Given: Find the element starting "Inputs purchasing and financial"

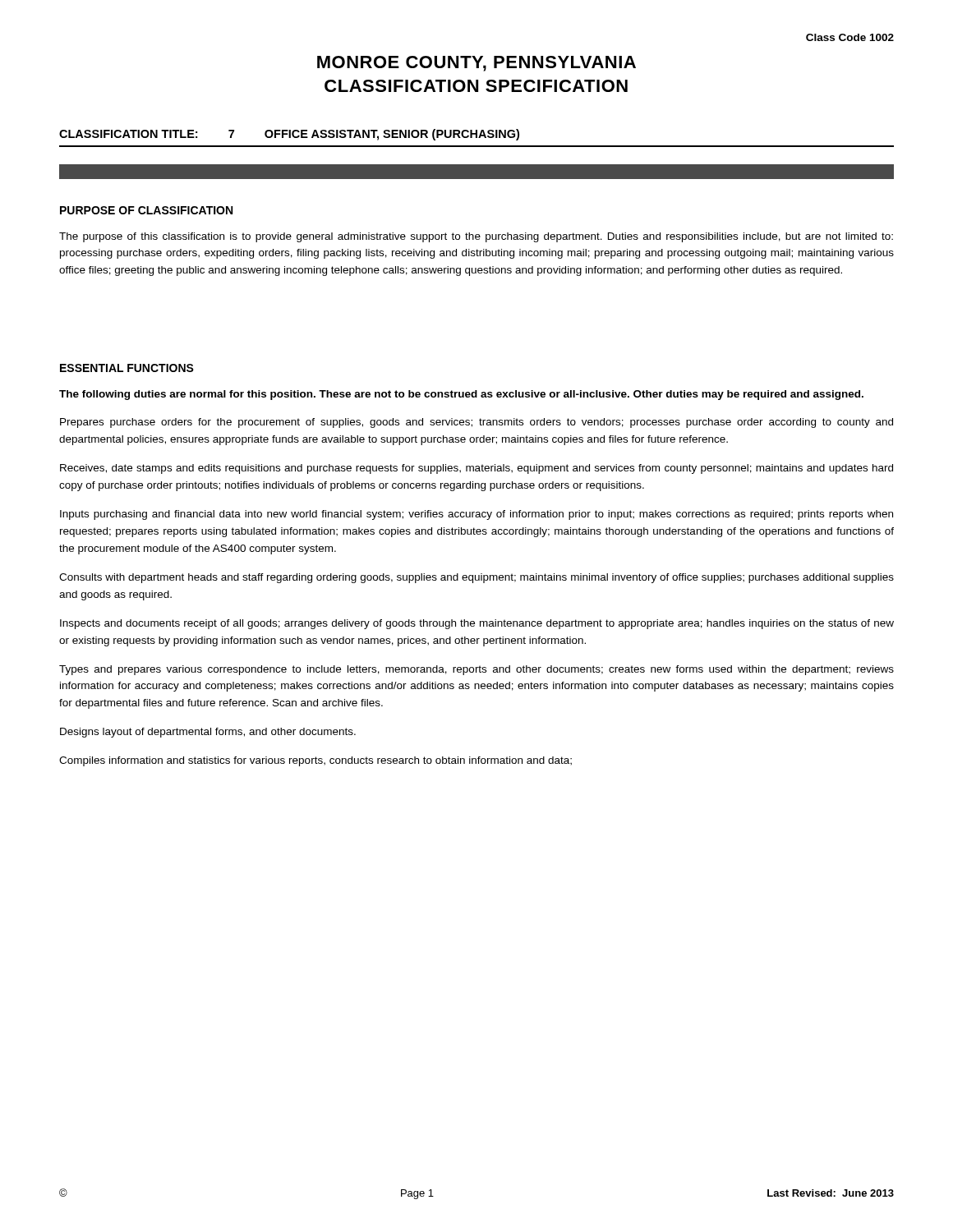Looking at the screenshot, I should [476, 532].
